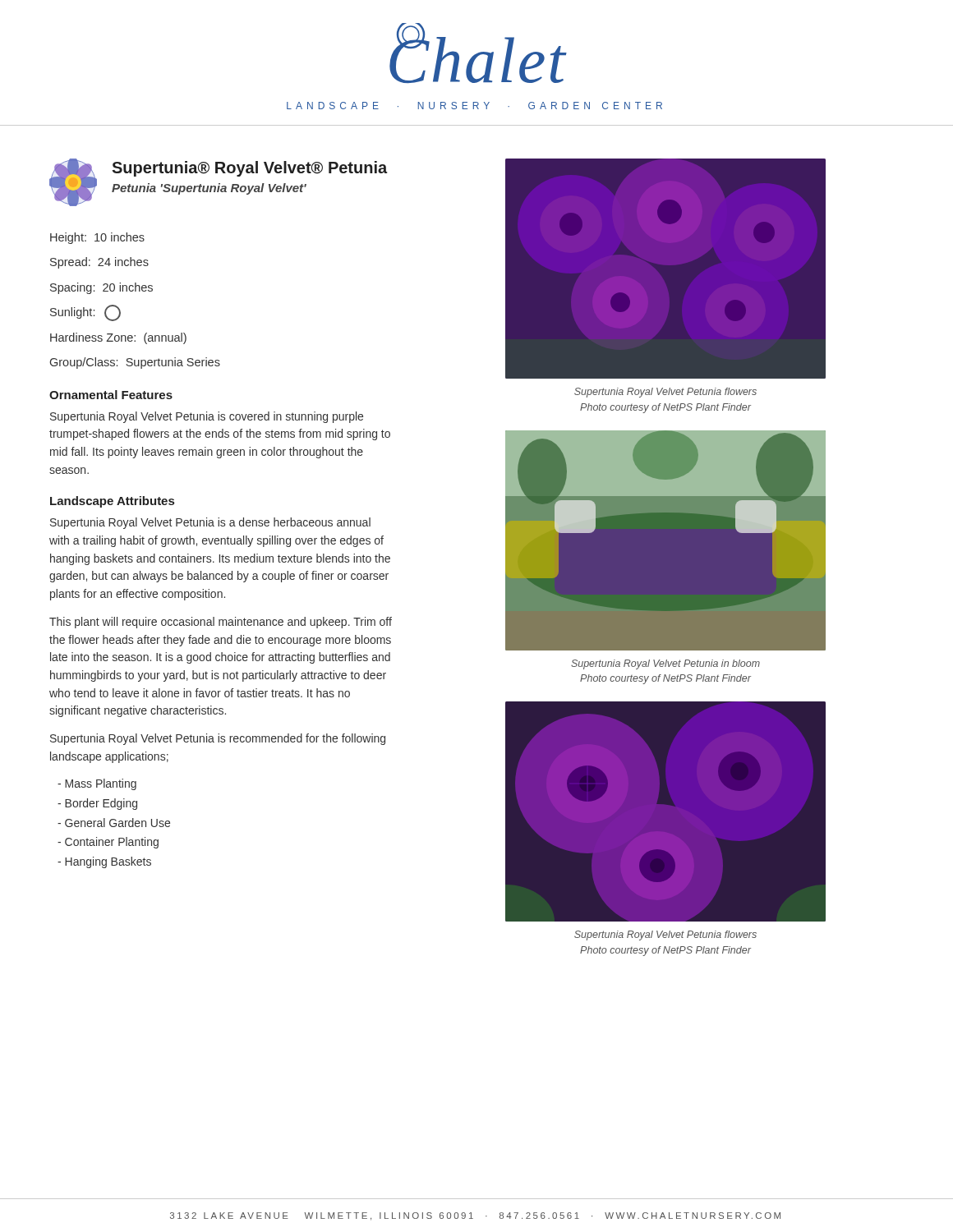Click on the text starting "Spacing: 20 inches"
This screenshot has width=953, height=1232.
tap(101, 287)
